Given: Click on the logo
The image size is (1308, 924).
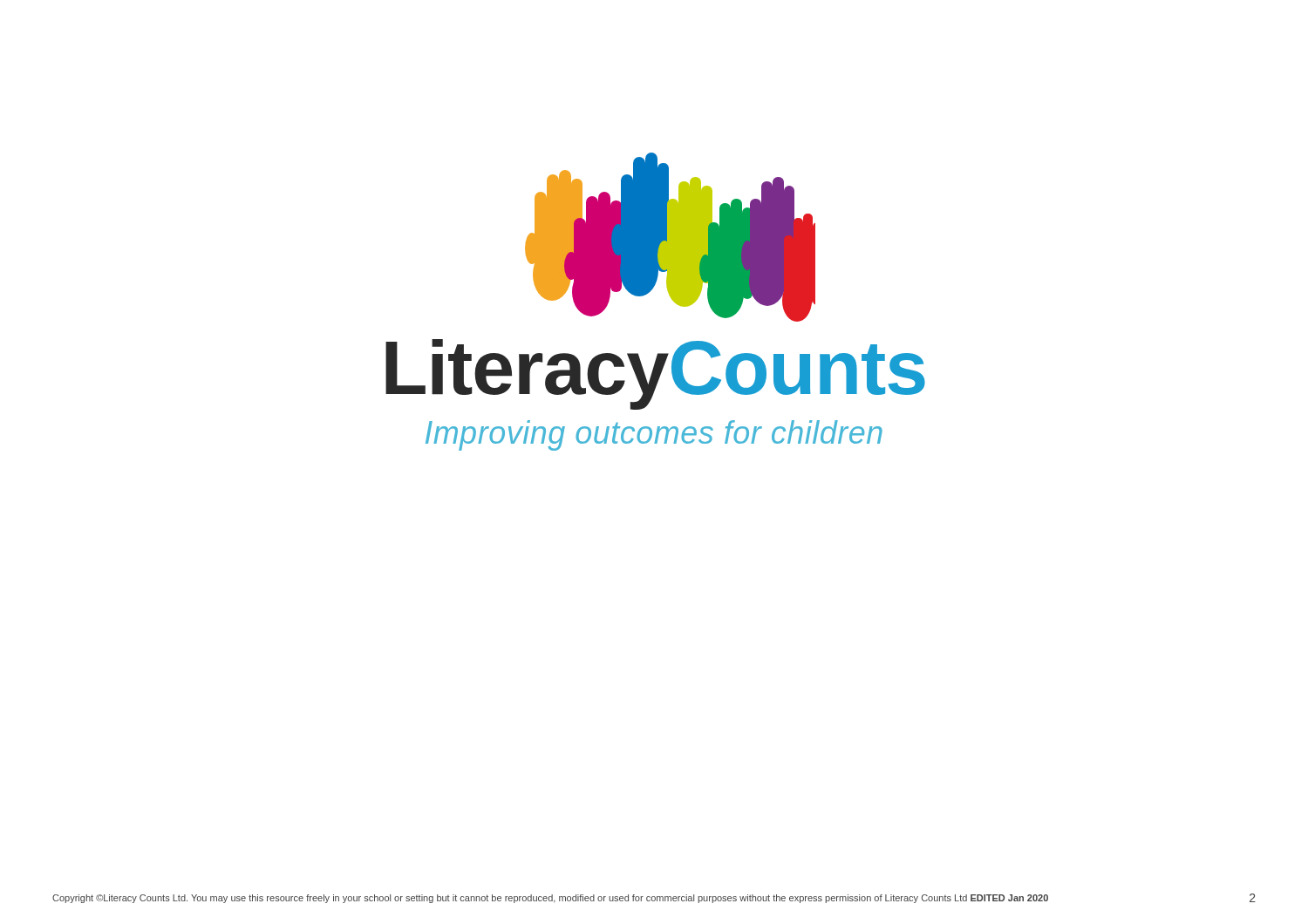Looking at the screenshot, I should tap(654, 278).
